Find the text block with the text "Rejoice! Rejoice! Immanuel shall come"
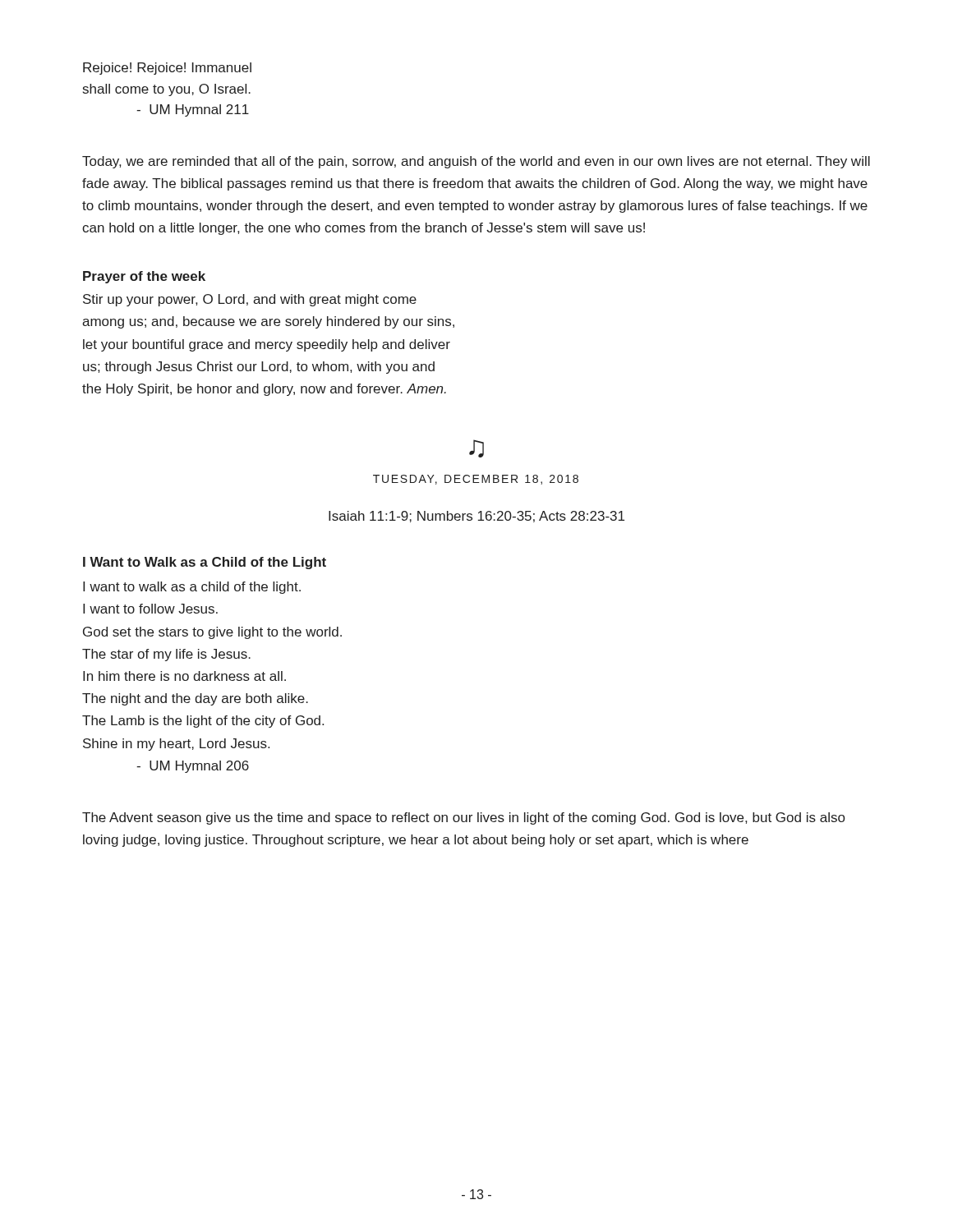This screenshot has height=1232, width=953. point(167,89)
